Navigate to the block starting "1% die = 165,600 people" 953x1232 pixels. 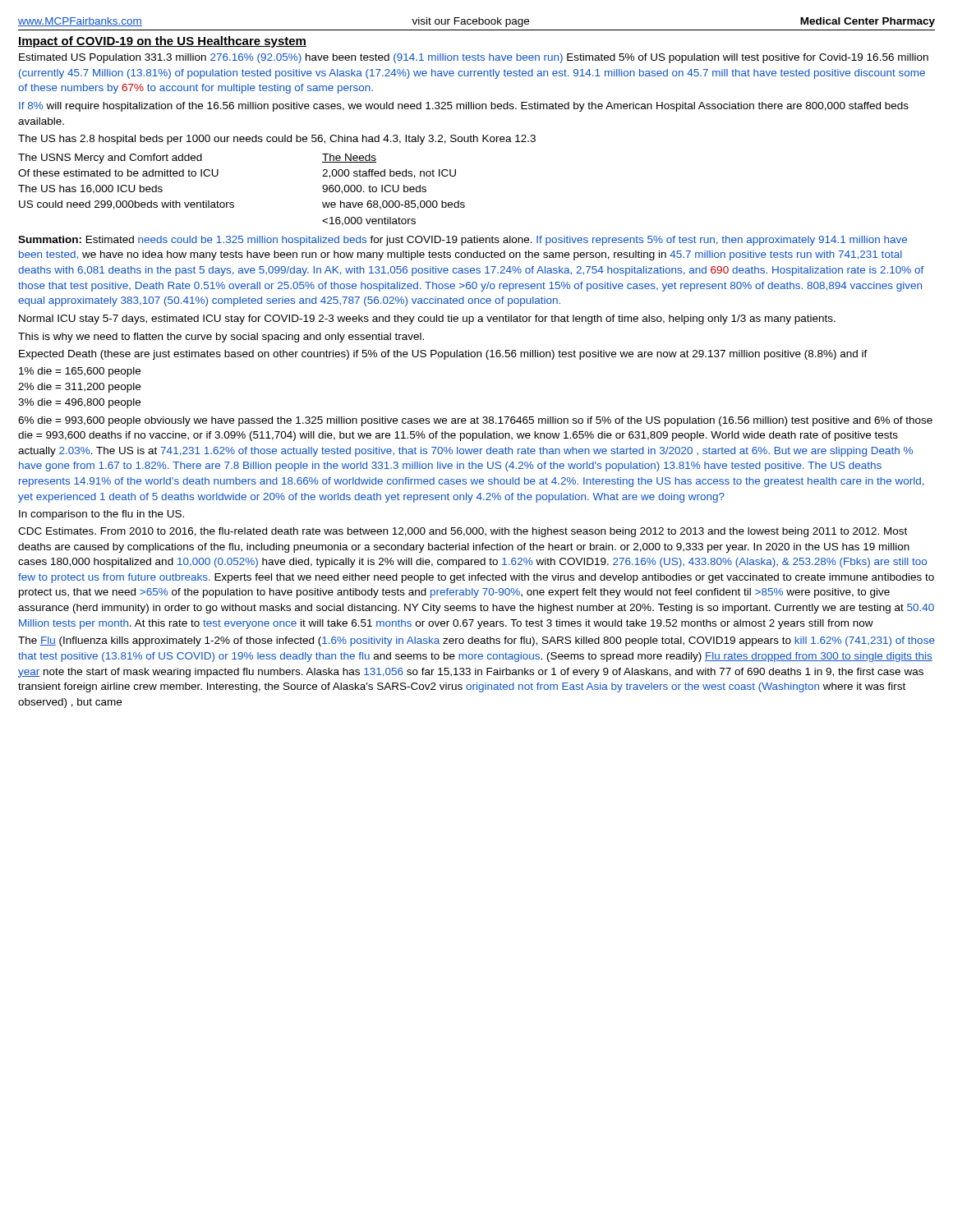pos(80,371)
